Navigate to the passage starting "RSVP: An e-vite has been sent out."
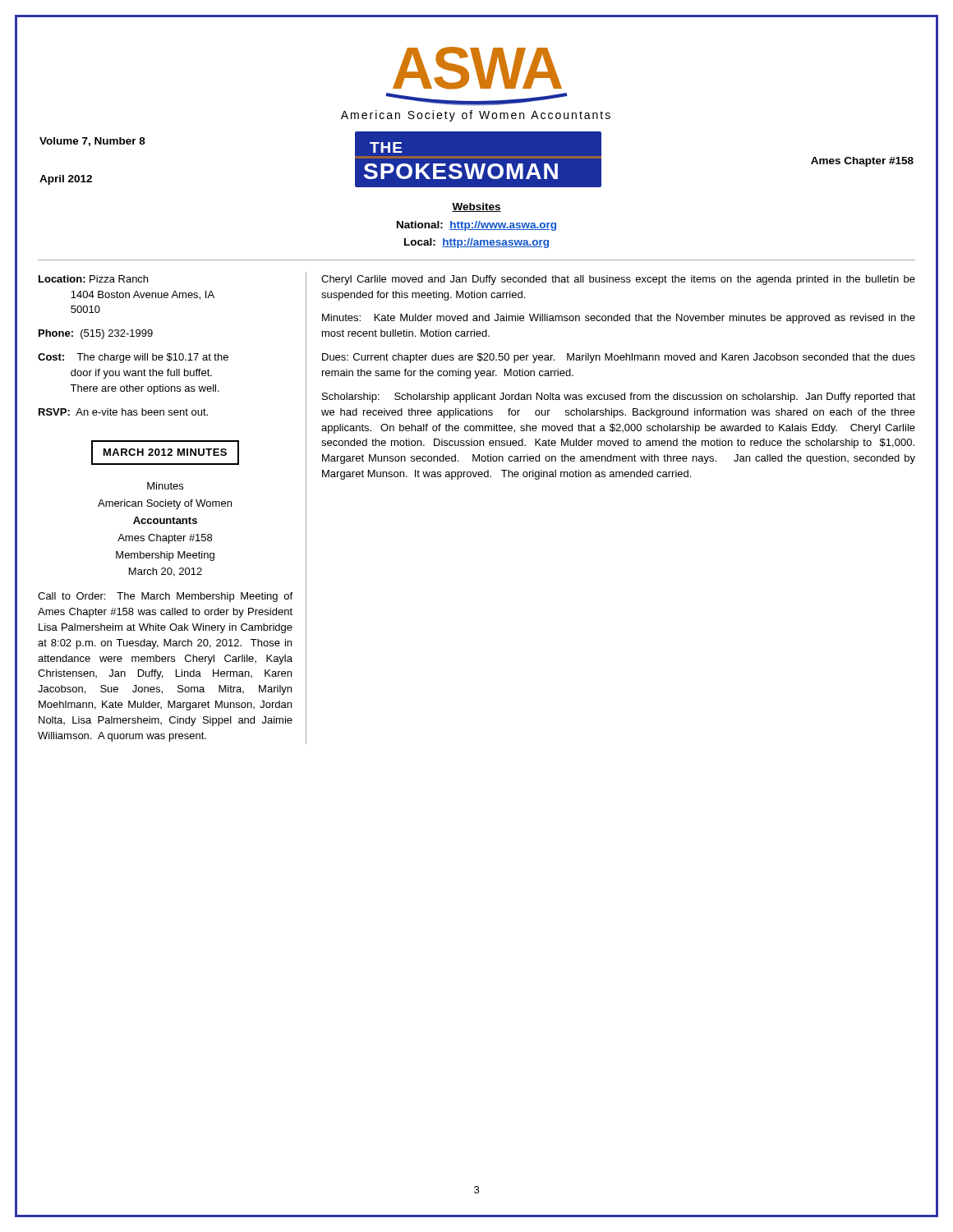This screenshot has height=1232, width=953. 123,412
